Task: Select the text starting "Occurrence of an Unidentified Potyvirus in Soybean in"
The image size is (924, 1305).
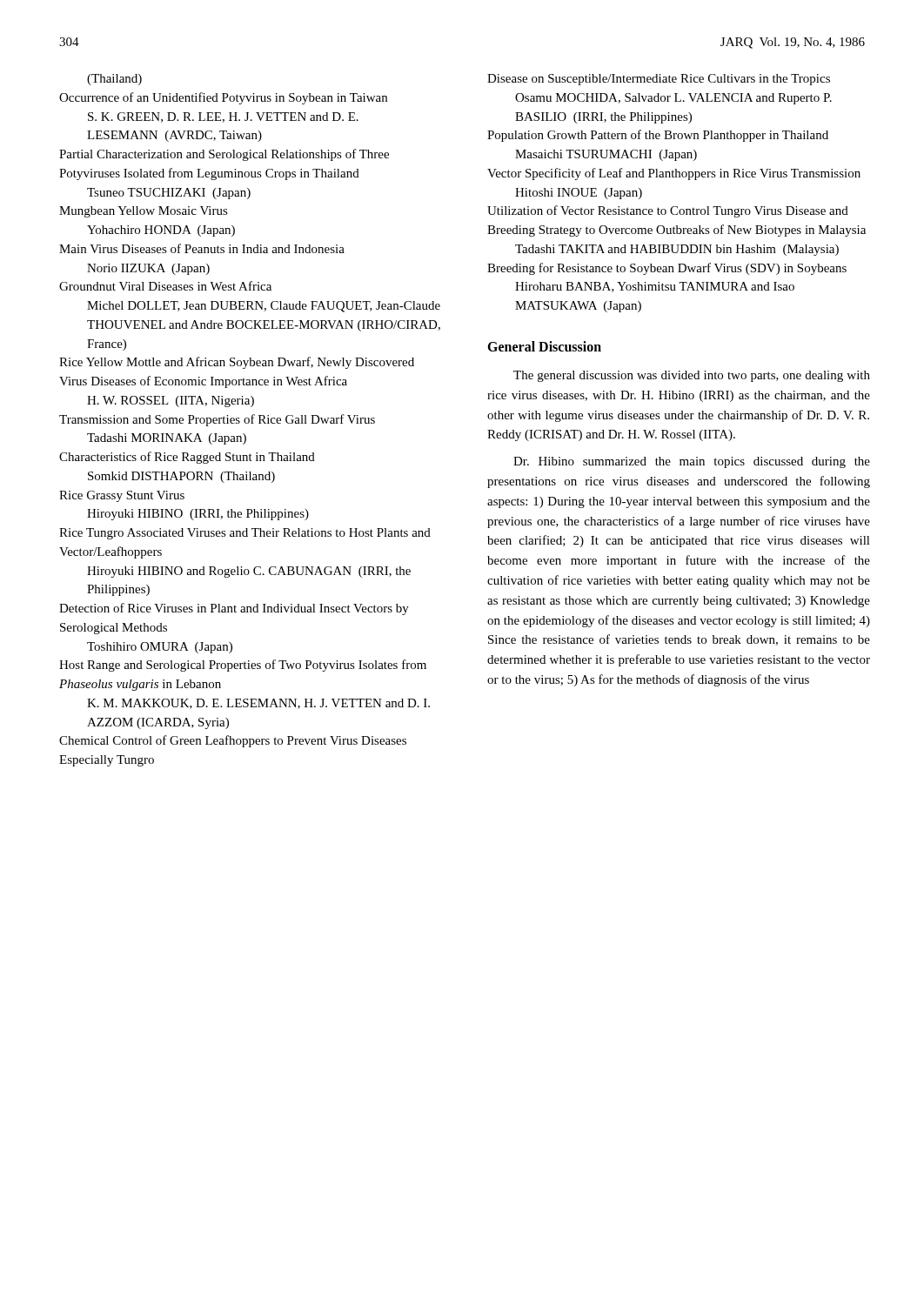Action: (223, 97)
